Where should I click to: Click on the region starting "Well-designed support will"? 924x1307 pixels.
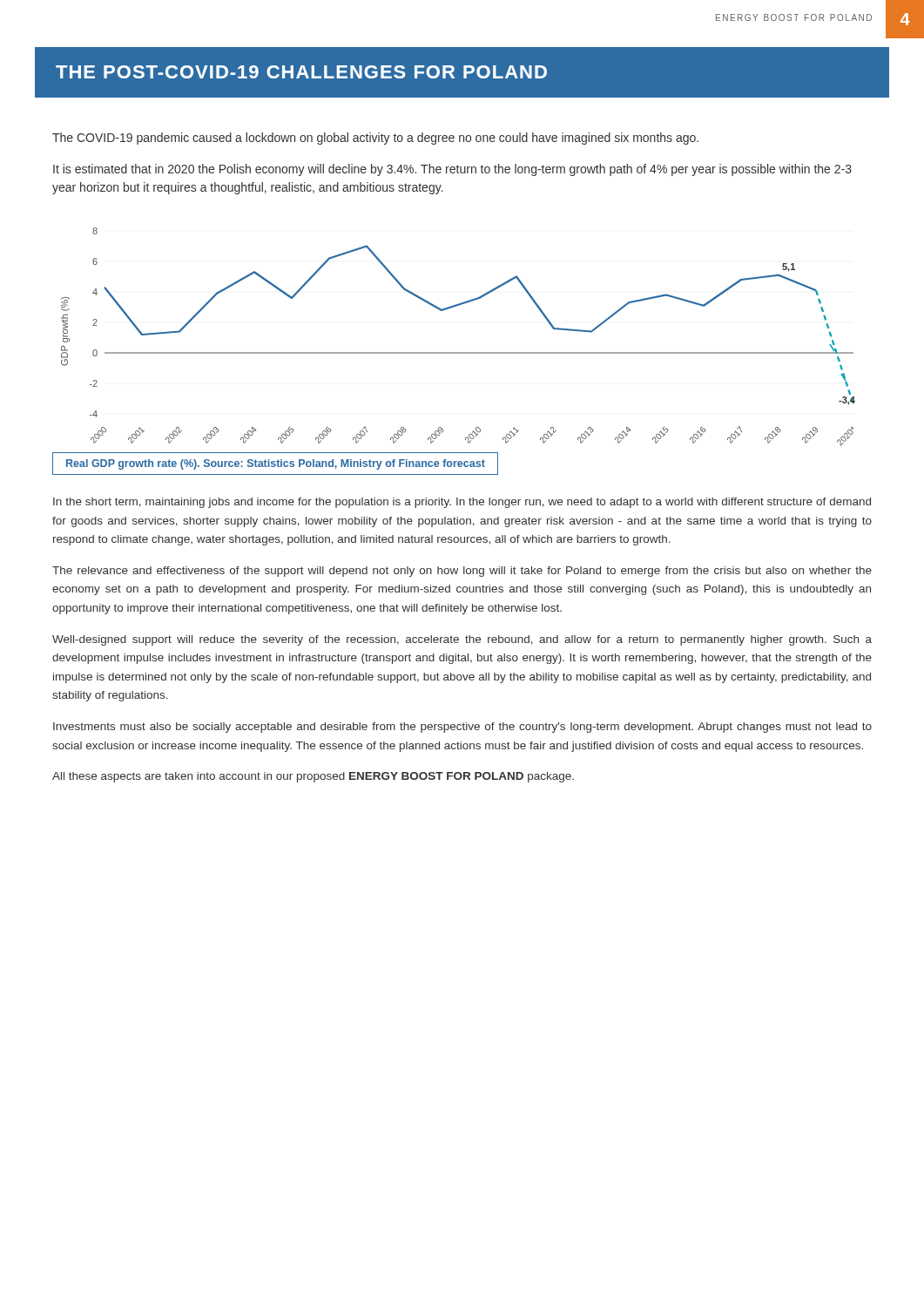462,667
